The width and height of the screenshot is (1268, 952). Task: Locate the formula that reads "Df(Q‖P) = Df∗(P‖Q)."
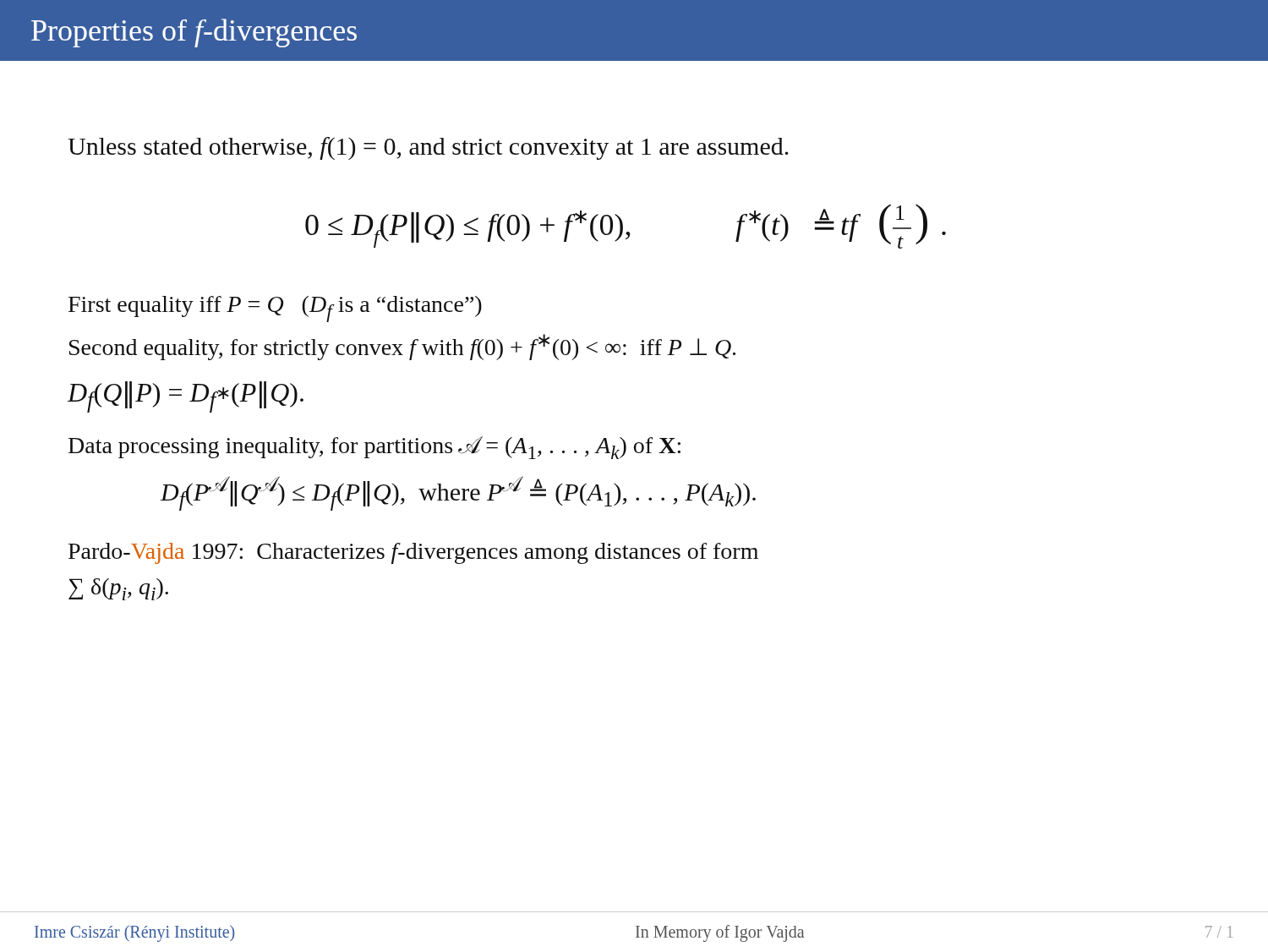(186, 395)
